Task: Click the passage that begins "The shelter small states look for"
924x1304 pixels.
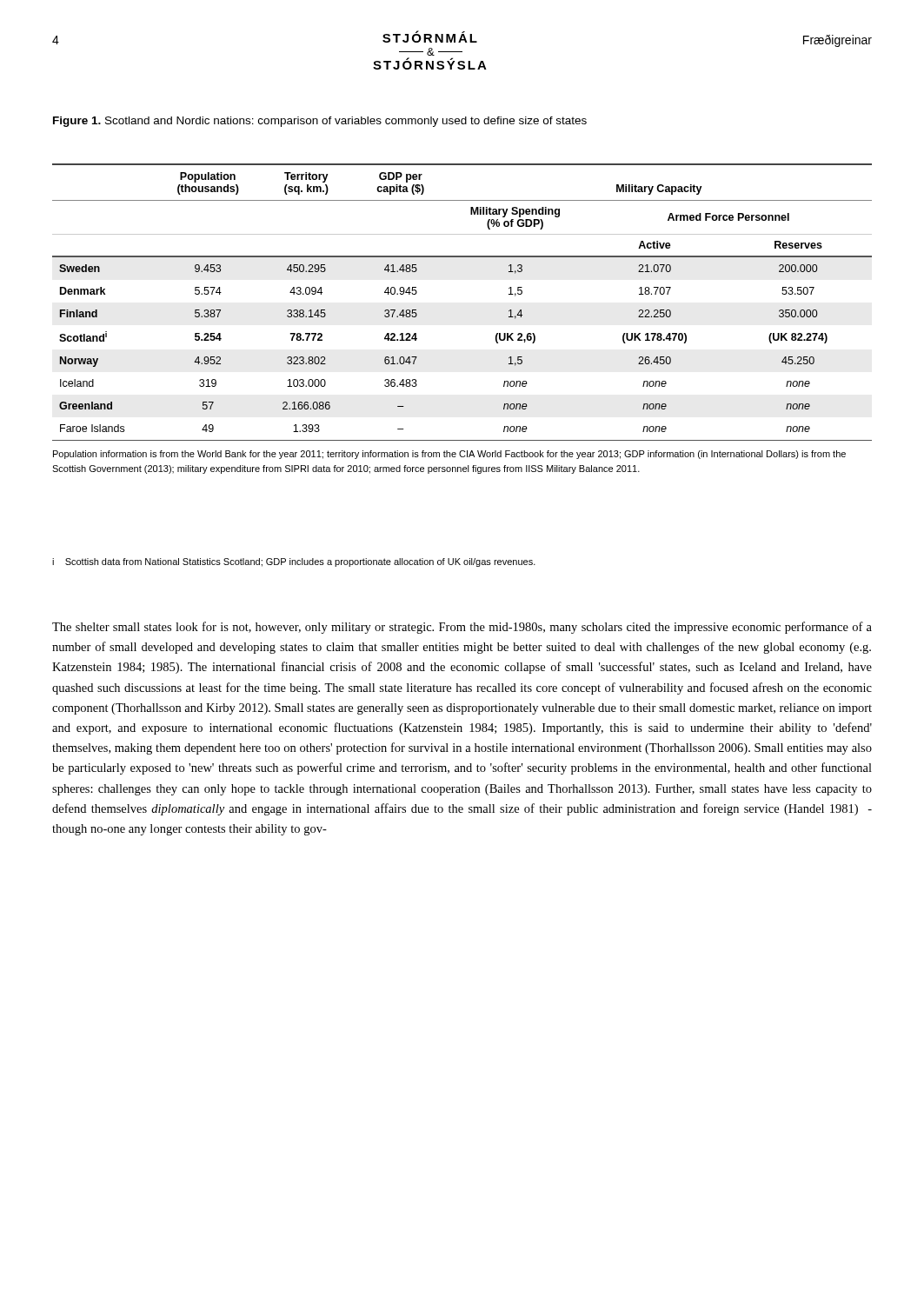Action: [x=462, y=728]
